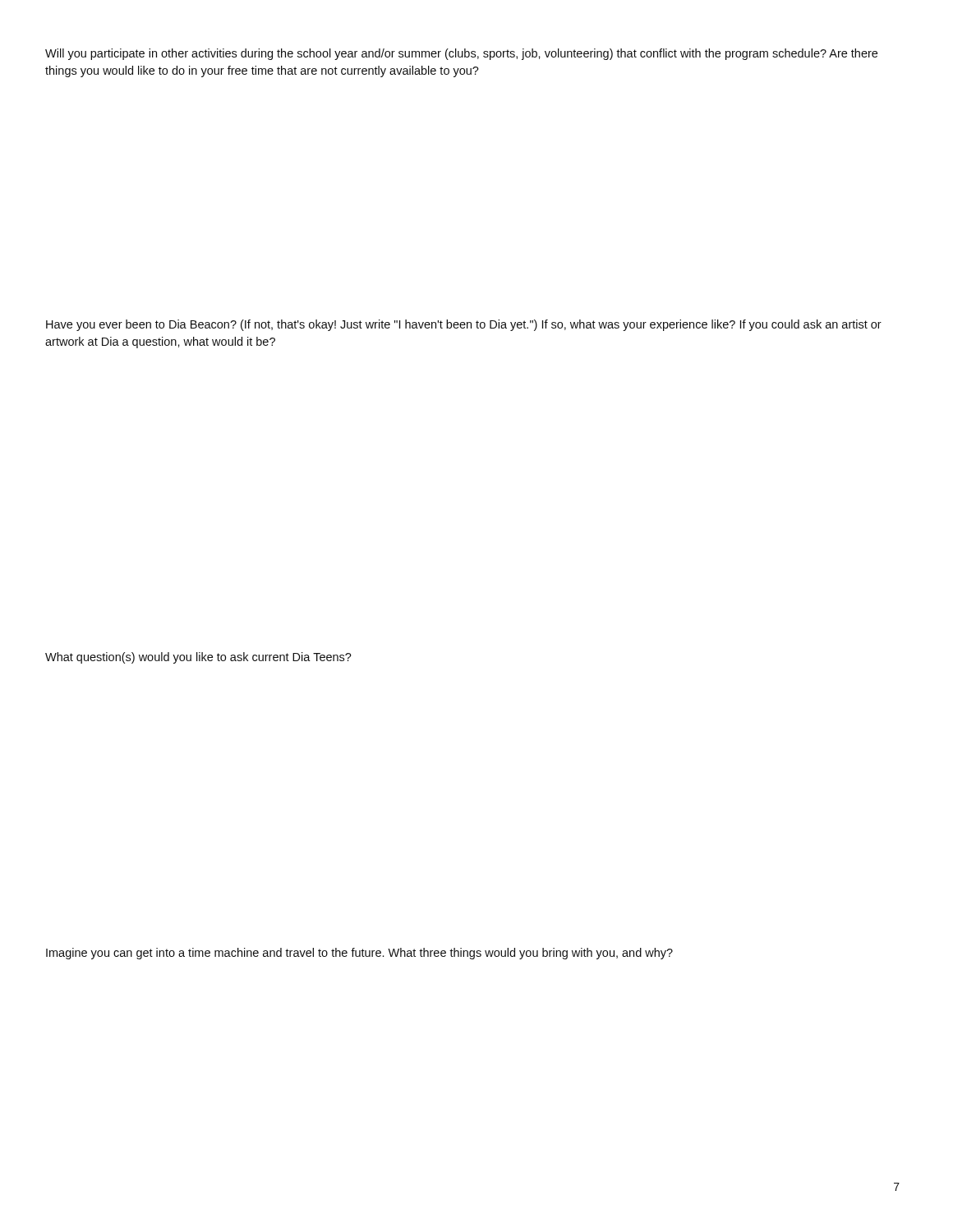This screenshot has width=953, height=1232.
Task: Find the text block that reads "What question(s) would you like to ask current"
Action: coord(198,657)
